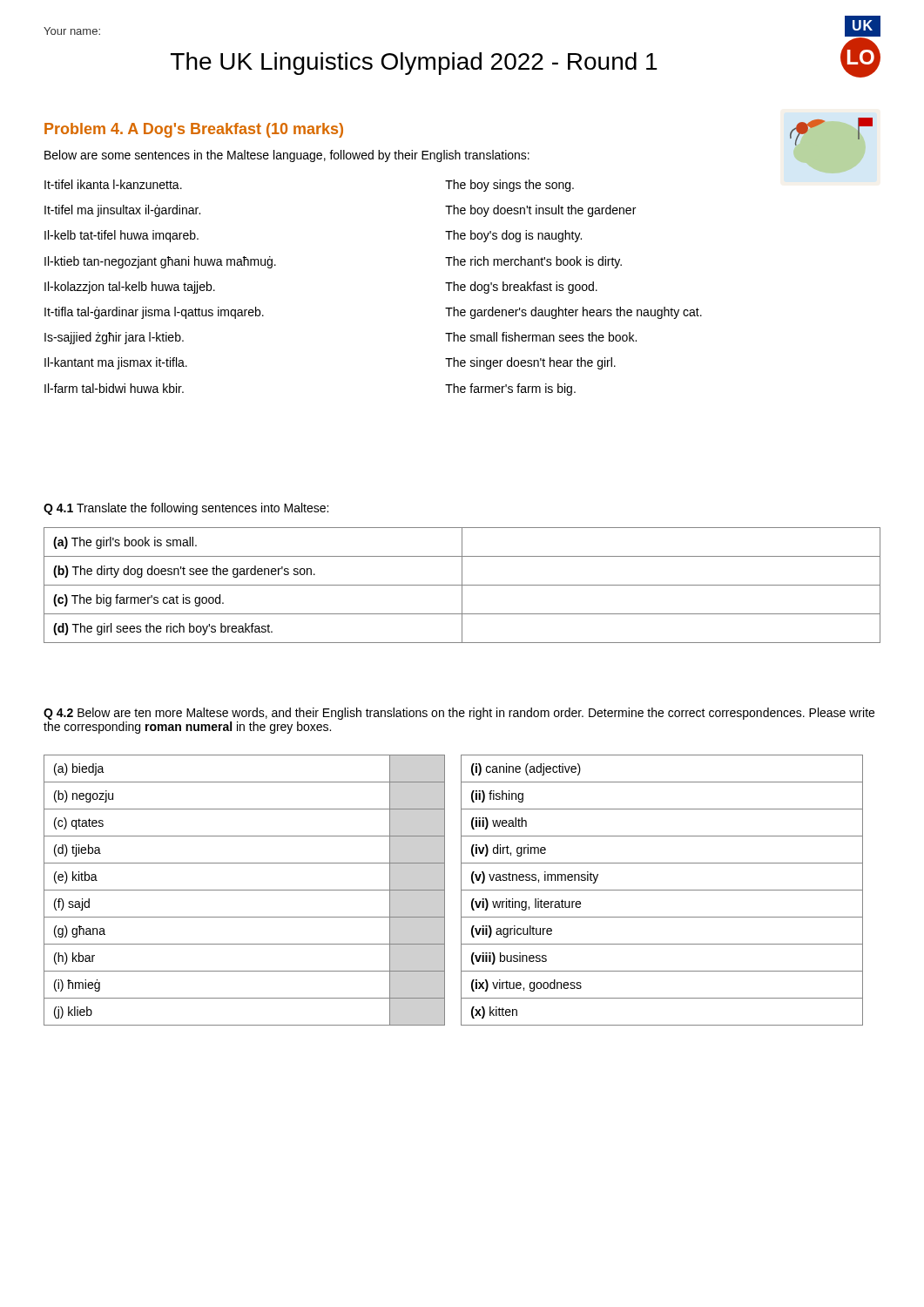Locate the region starting "It-tifla tal-ġardinar jisma l-qattus imqareb. The gardener's"
This screenshot has height=1307, width=924.
[x=462, y=312]
